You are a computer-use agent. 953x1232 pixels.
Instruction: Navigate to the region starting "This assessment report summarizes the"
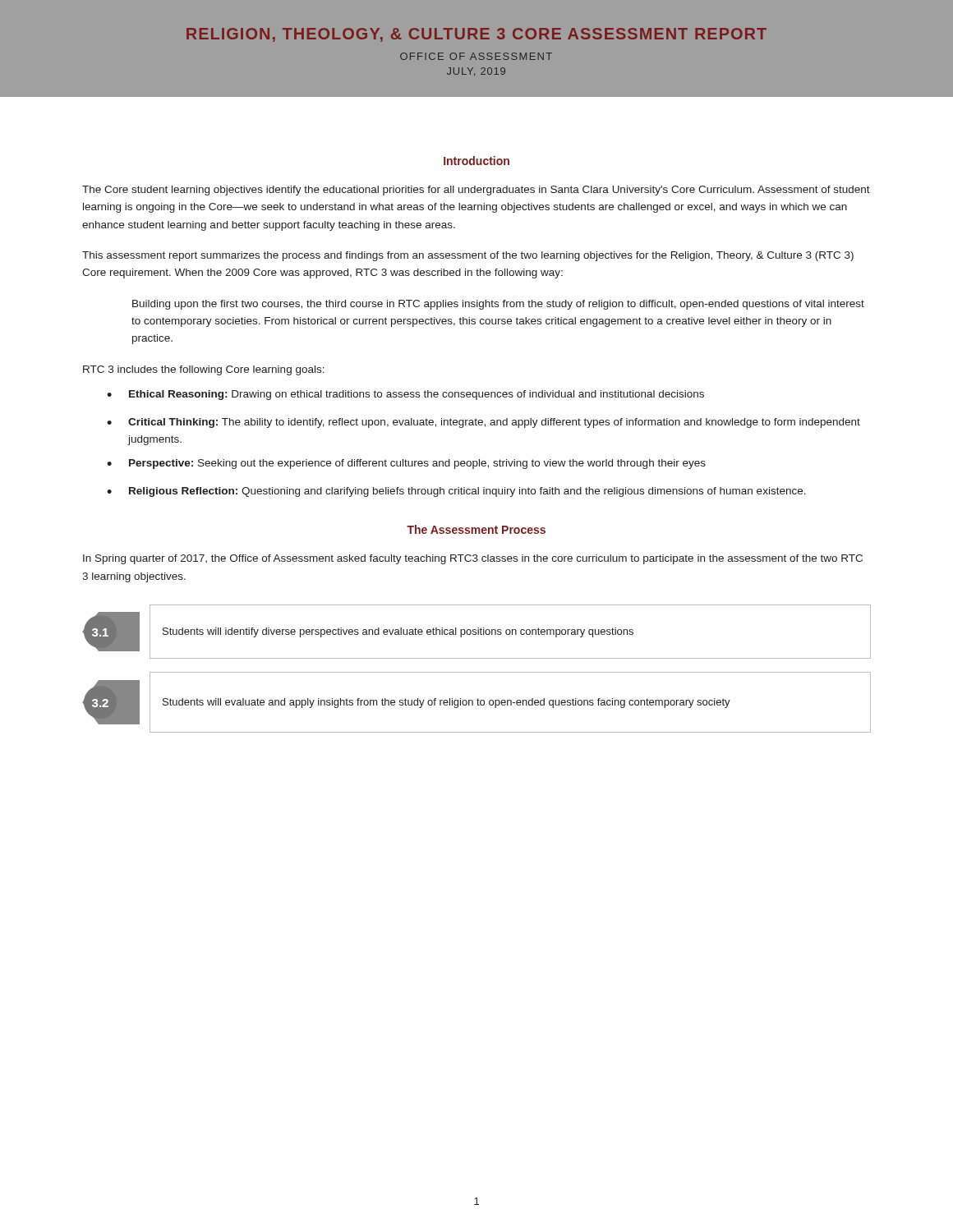[468, 264]
